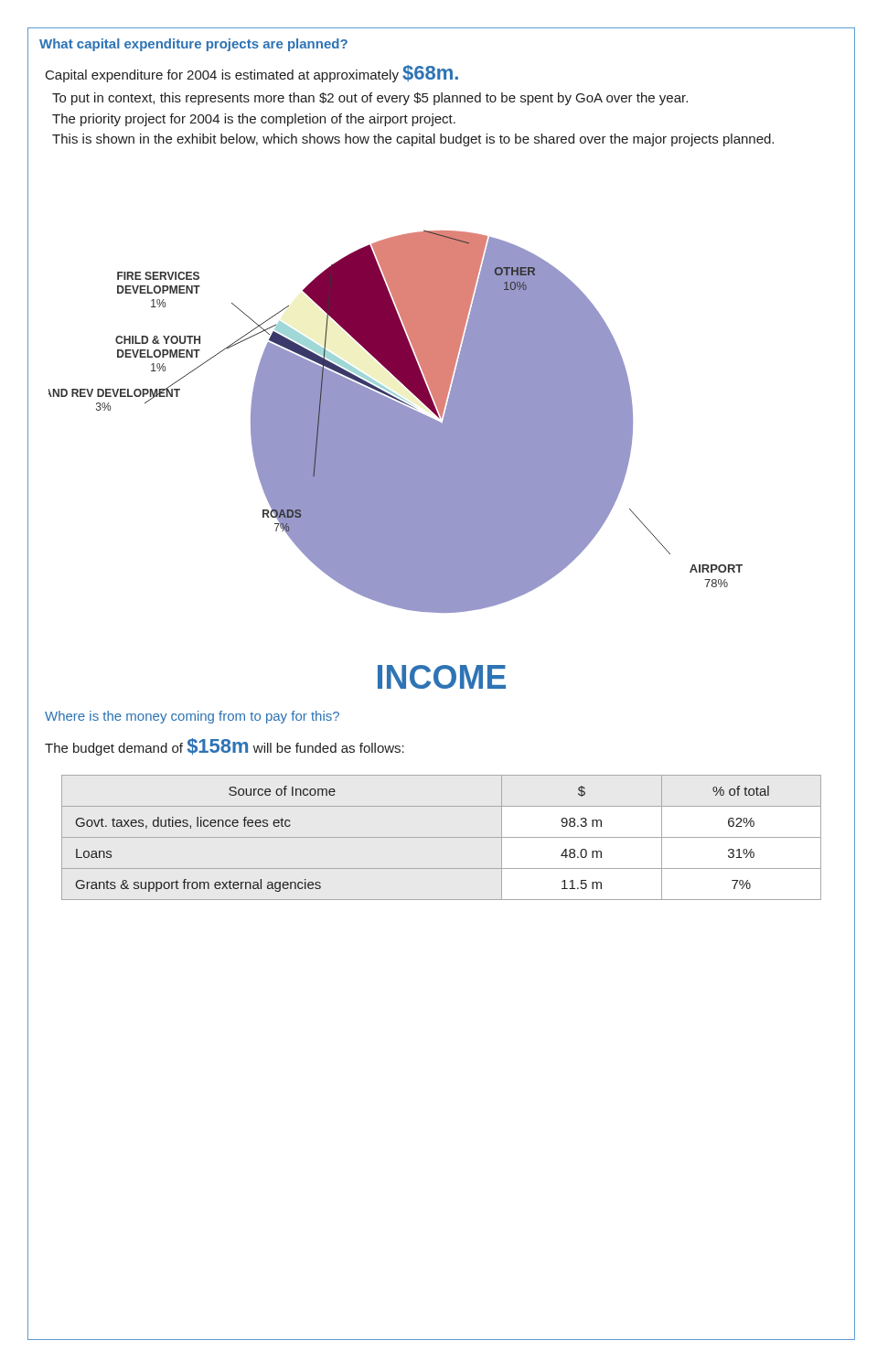Point to the element starting "Capital expenditure for 2004"
The image size is (888, 1372).
[410, 104]
